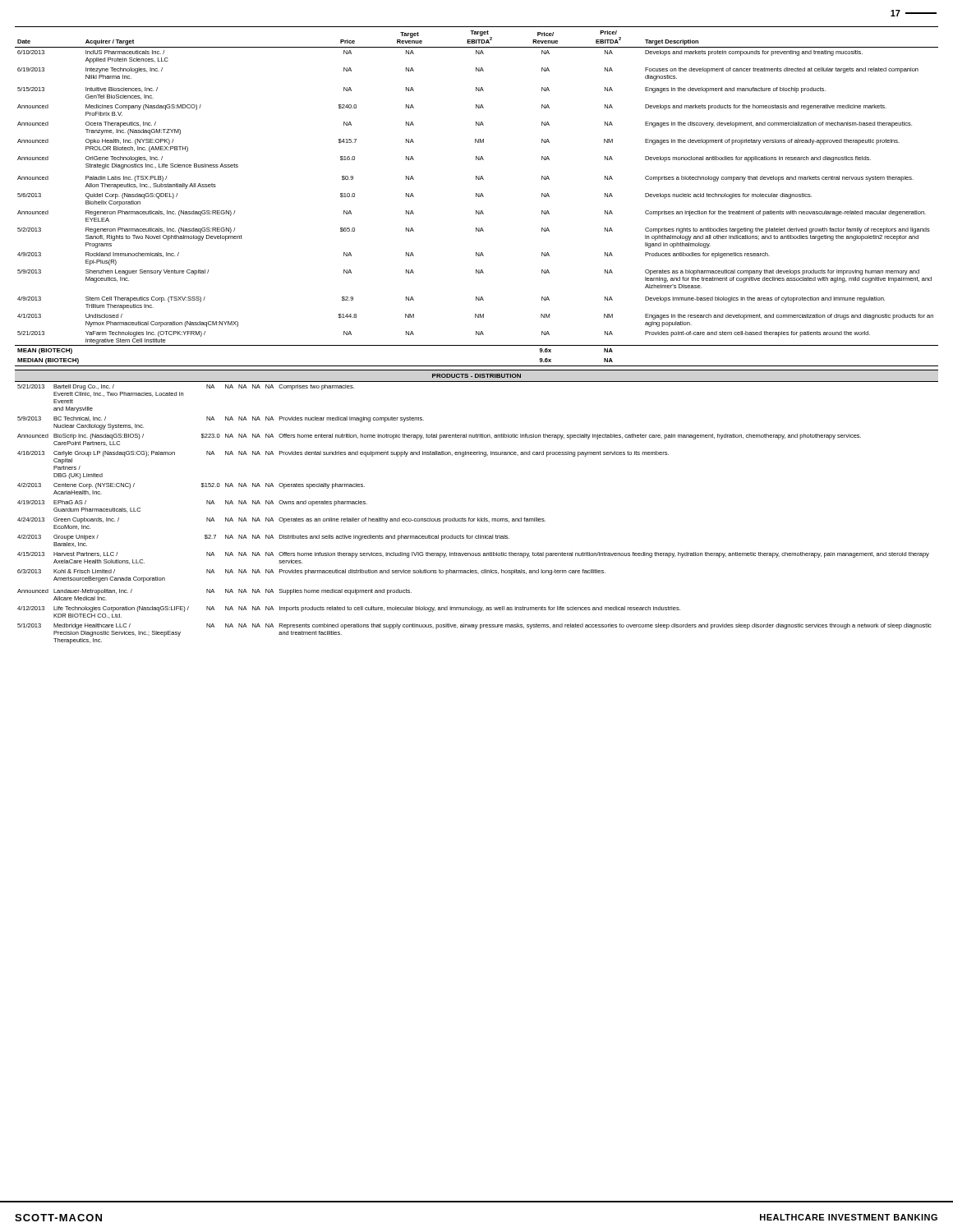The width and height of the screenshot is (953, 1232).
Task: Select the table that reads "MEAN (BIOTECH)"
Action: (x=476, y=336)
